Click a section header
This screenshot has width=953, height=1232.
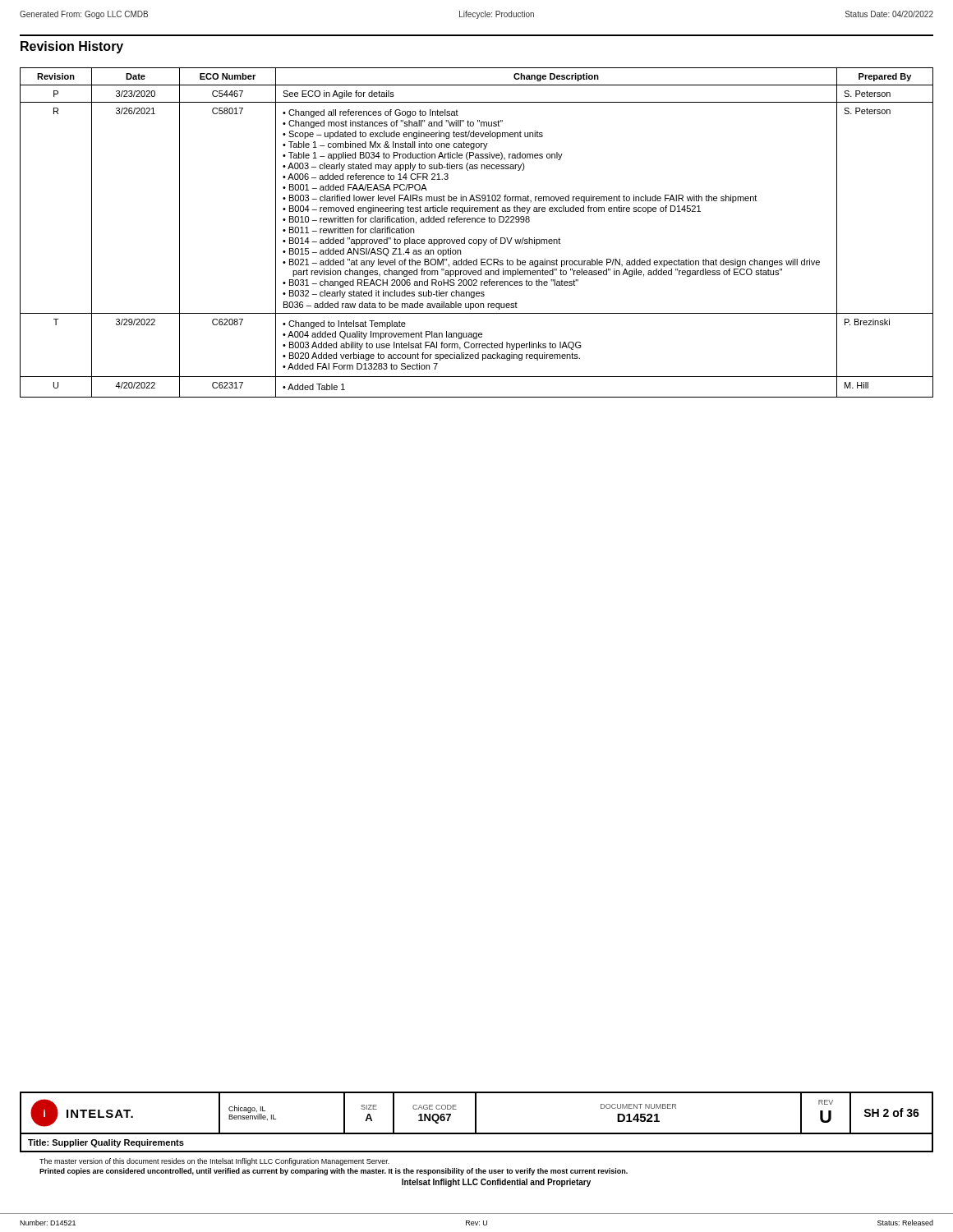(476, 47)
